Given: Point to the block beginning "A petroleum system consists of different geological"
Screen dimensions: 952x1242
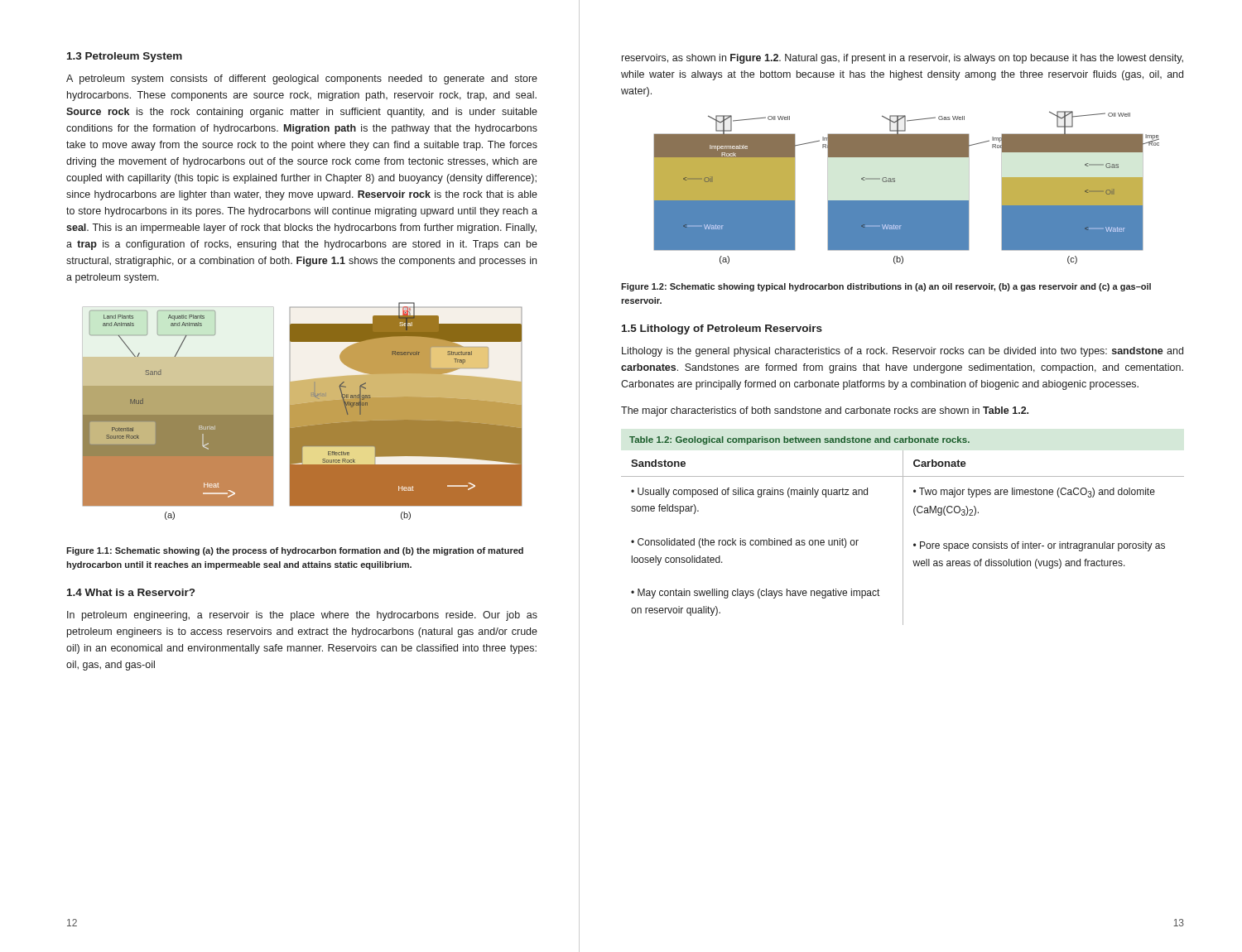Looking at the screenshot, I should click(302, 178).
